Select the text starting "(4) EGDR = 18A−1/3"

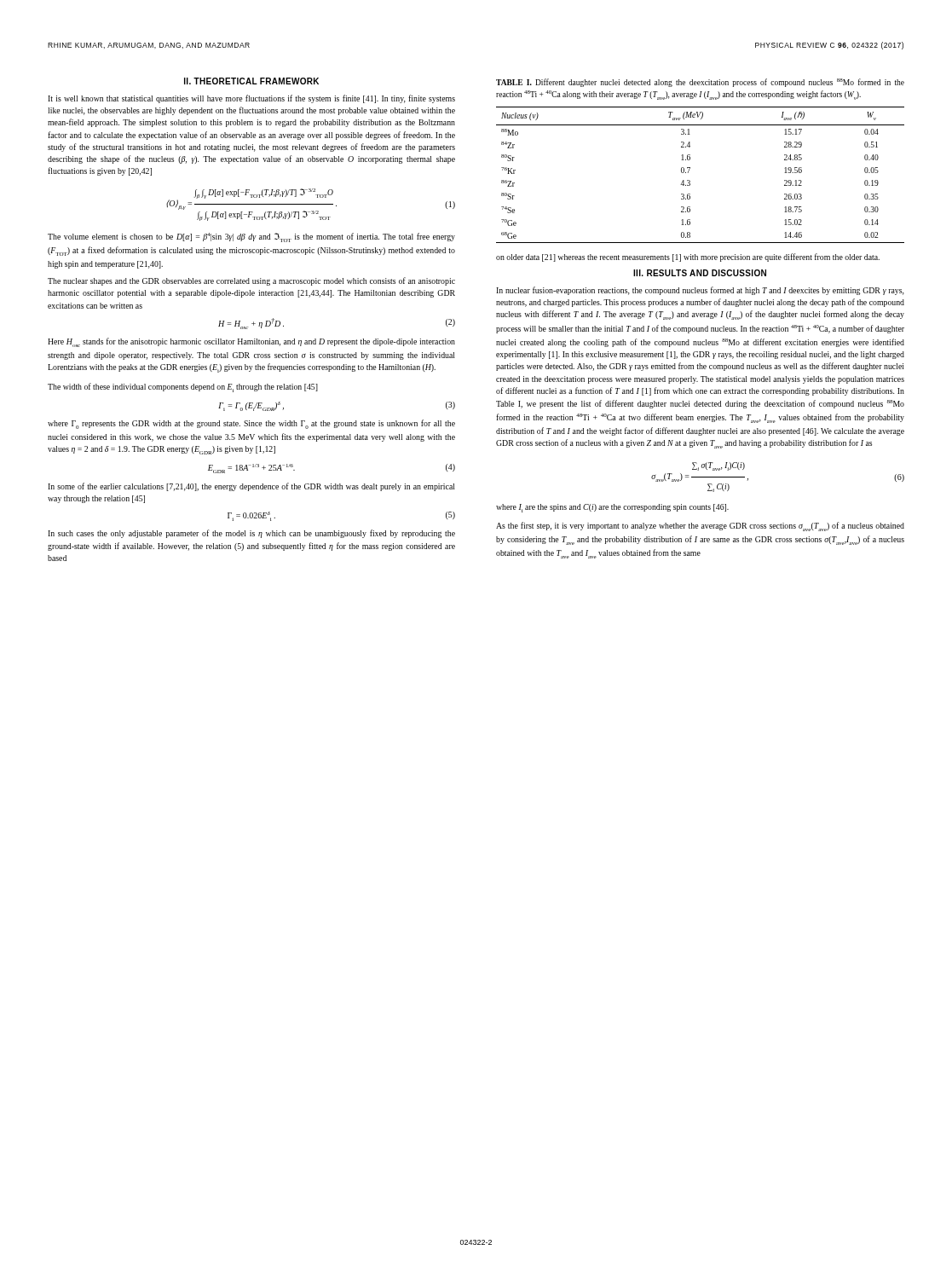251,469
